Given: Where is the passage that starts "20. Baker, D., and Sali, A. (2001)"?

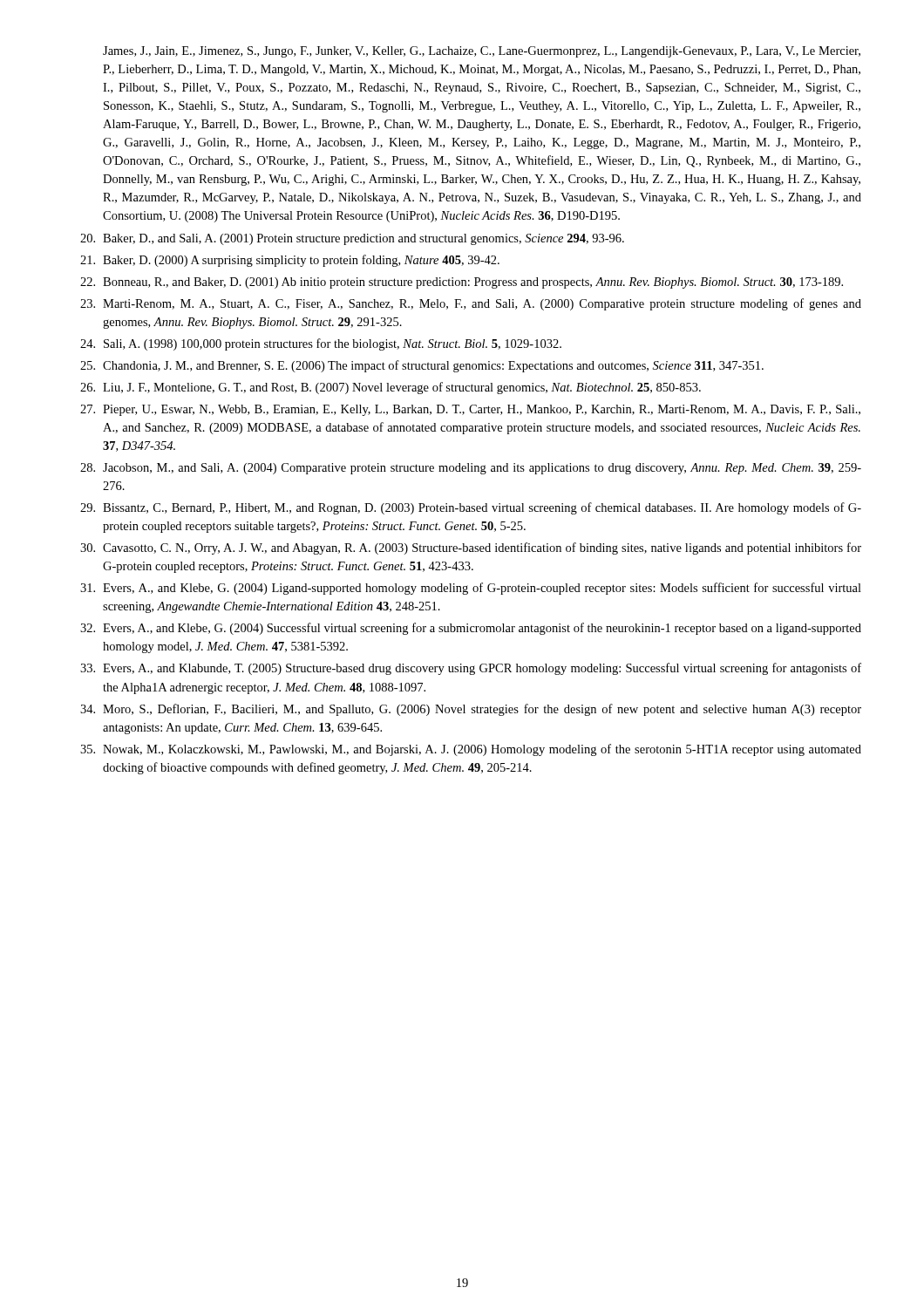Looking at the screenshot, I should click(x=462, y=239).
